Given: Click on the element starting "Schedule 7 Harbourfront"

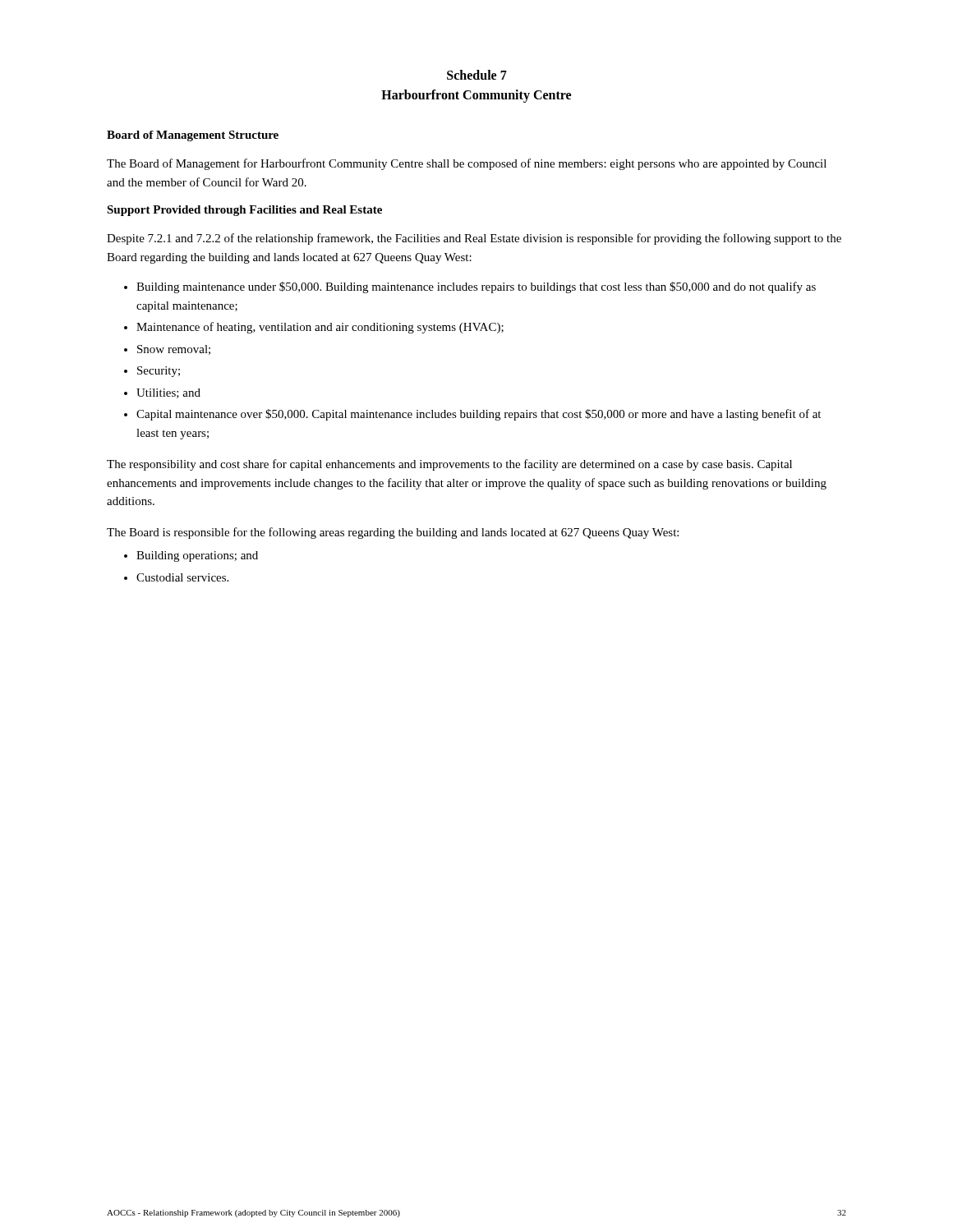Looking at the screenshot, I should tap(476, 85).
